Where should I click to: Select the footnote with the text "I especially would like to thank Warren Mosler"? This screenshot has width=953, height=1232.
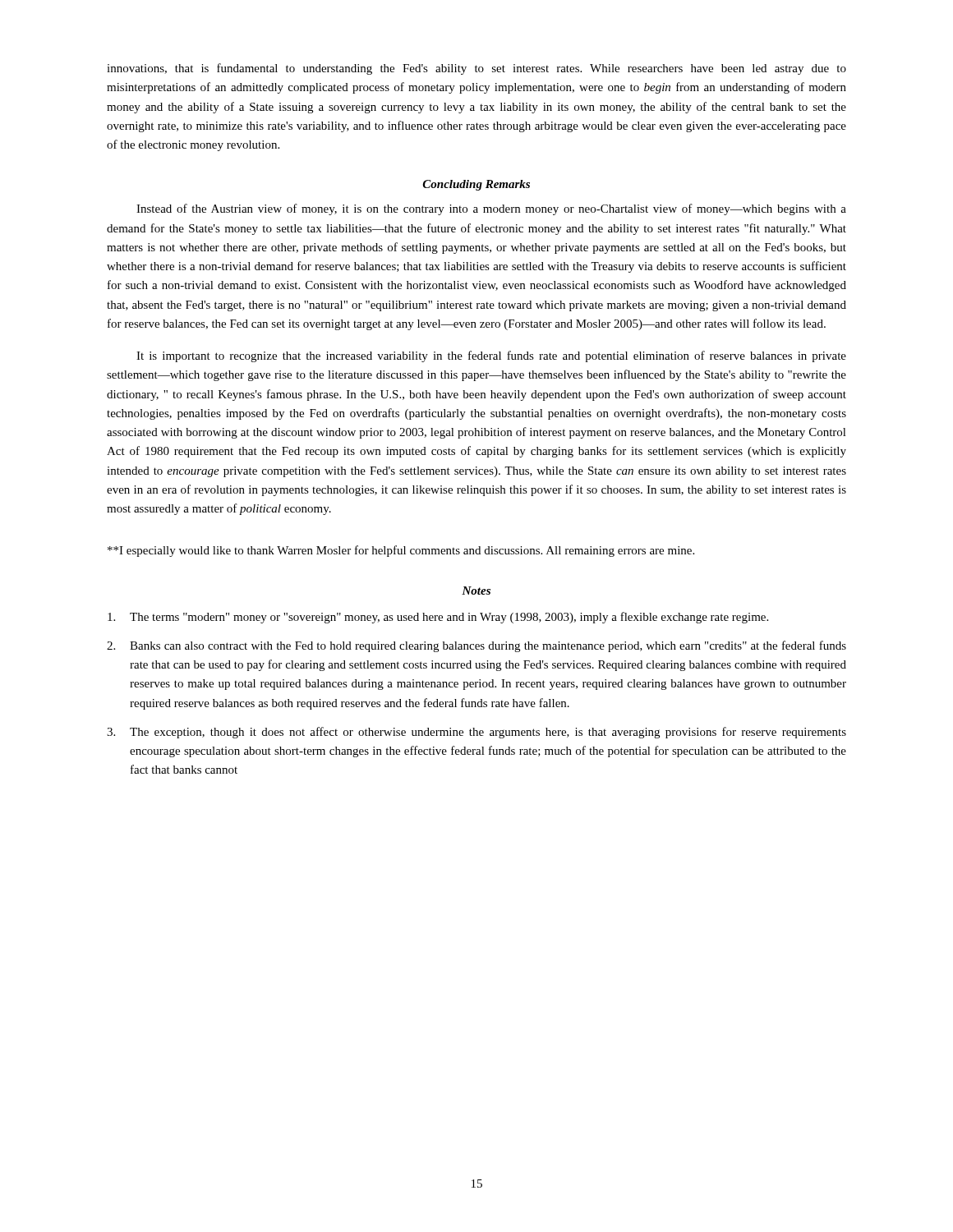tap(401, 551)
